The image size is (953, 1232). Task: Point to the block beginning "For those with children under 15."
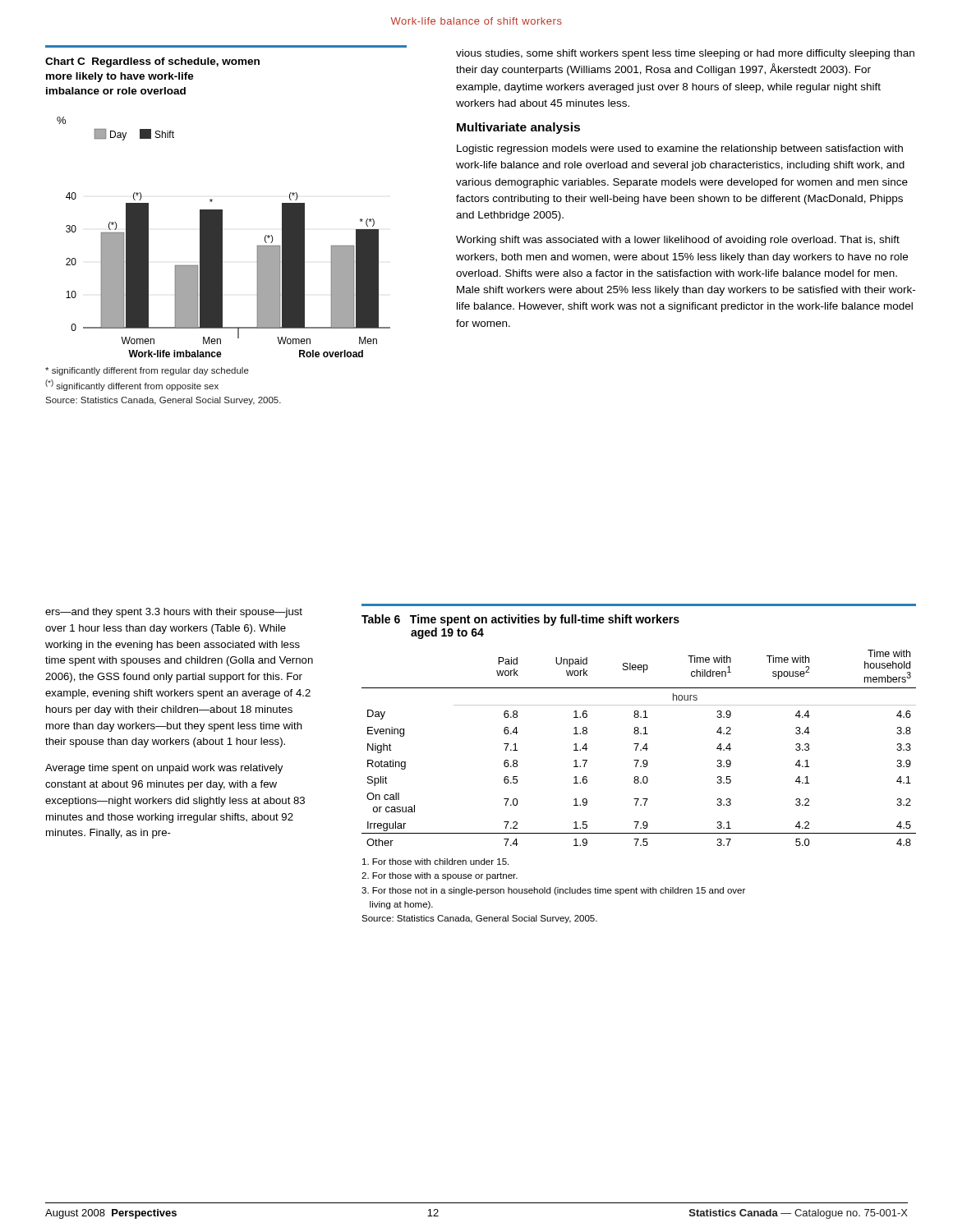[x=553, y=890]
